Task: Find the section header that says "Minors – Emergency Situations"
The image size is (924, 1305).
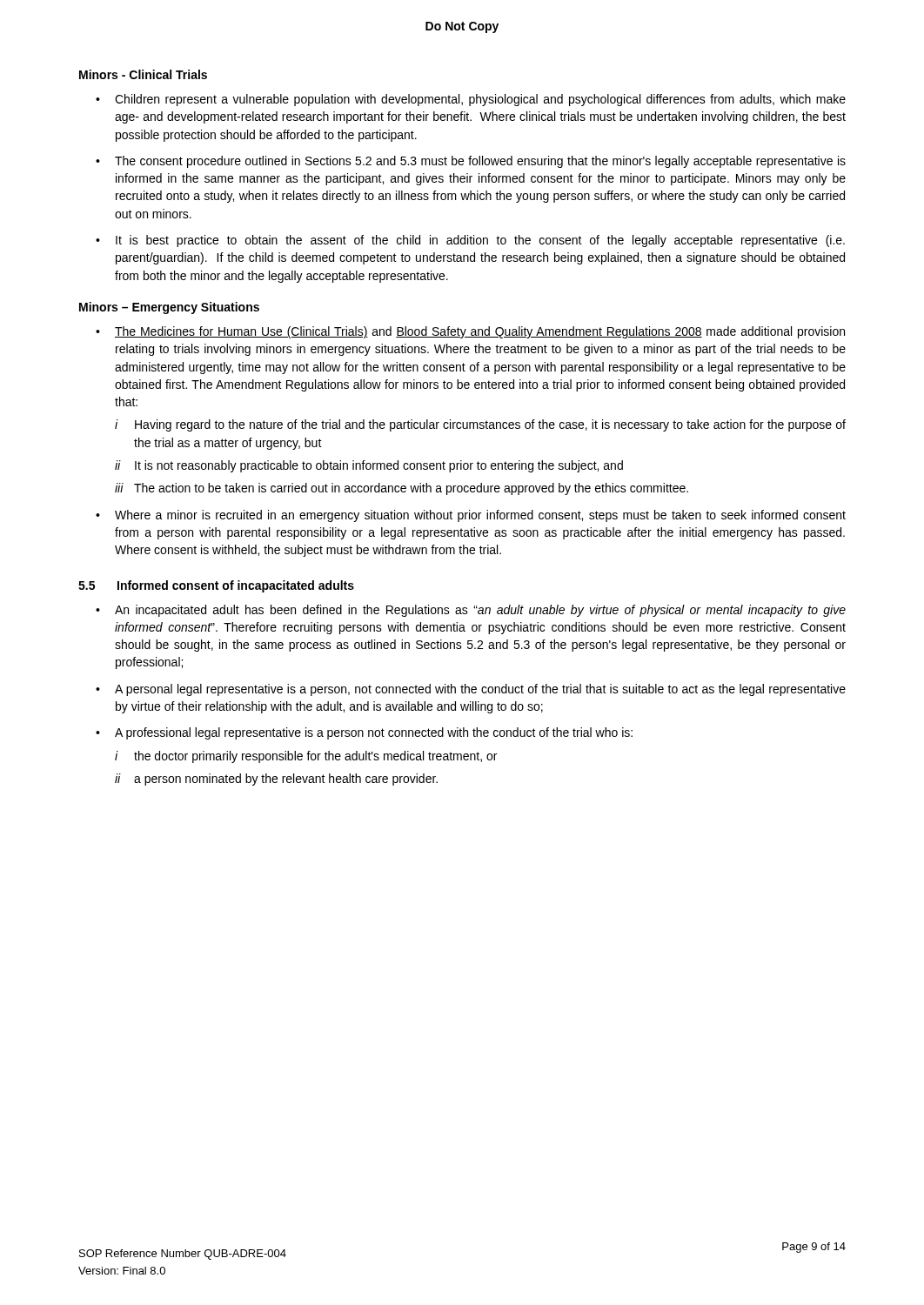Action: point(169,307)
